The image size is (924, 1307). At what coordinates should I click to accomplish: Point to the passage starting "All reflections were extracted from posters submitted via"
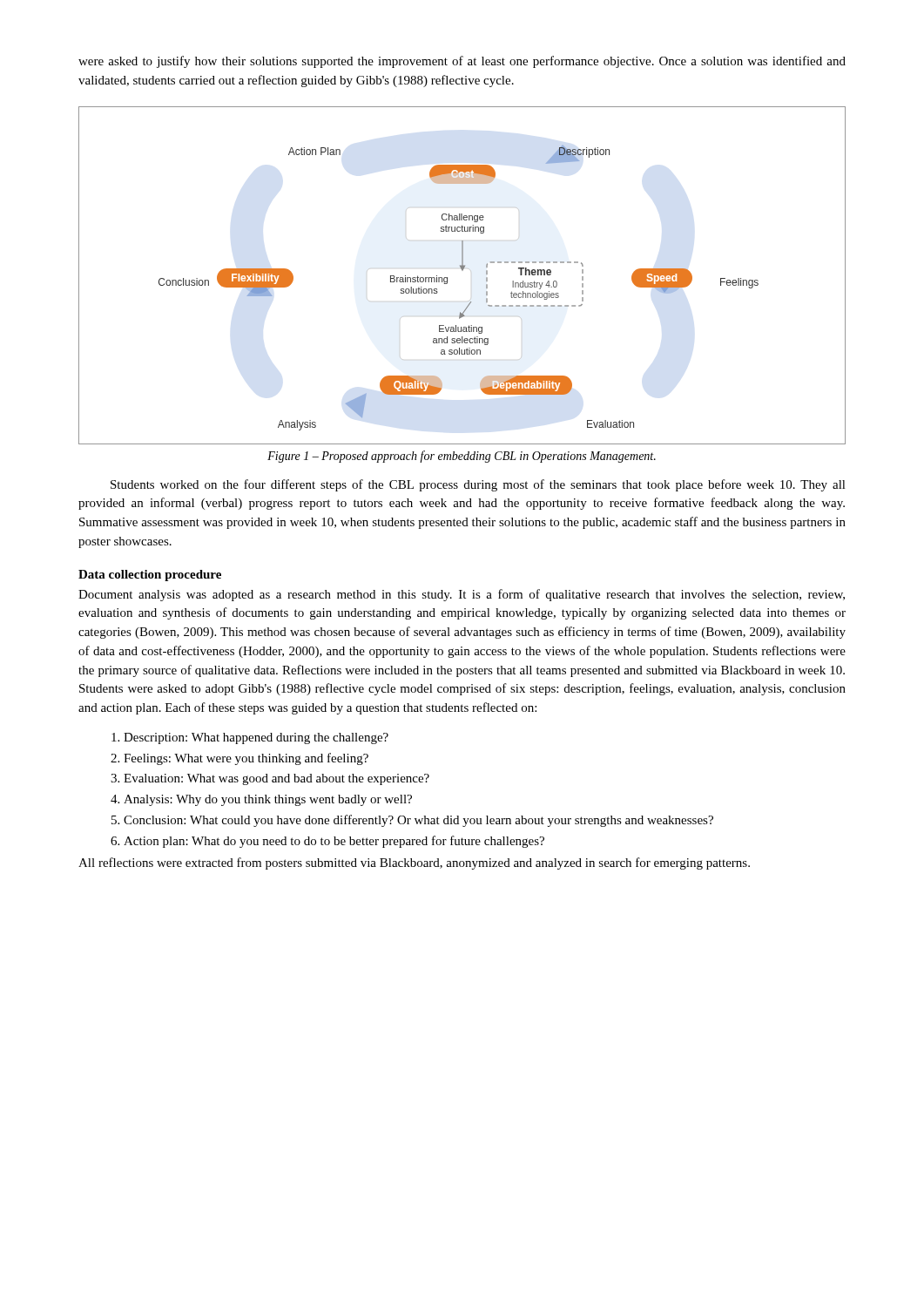click(x=462, y=864)
